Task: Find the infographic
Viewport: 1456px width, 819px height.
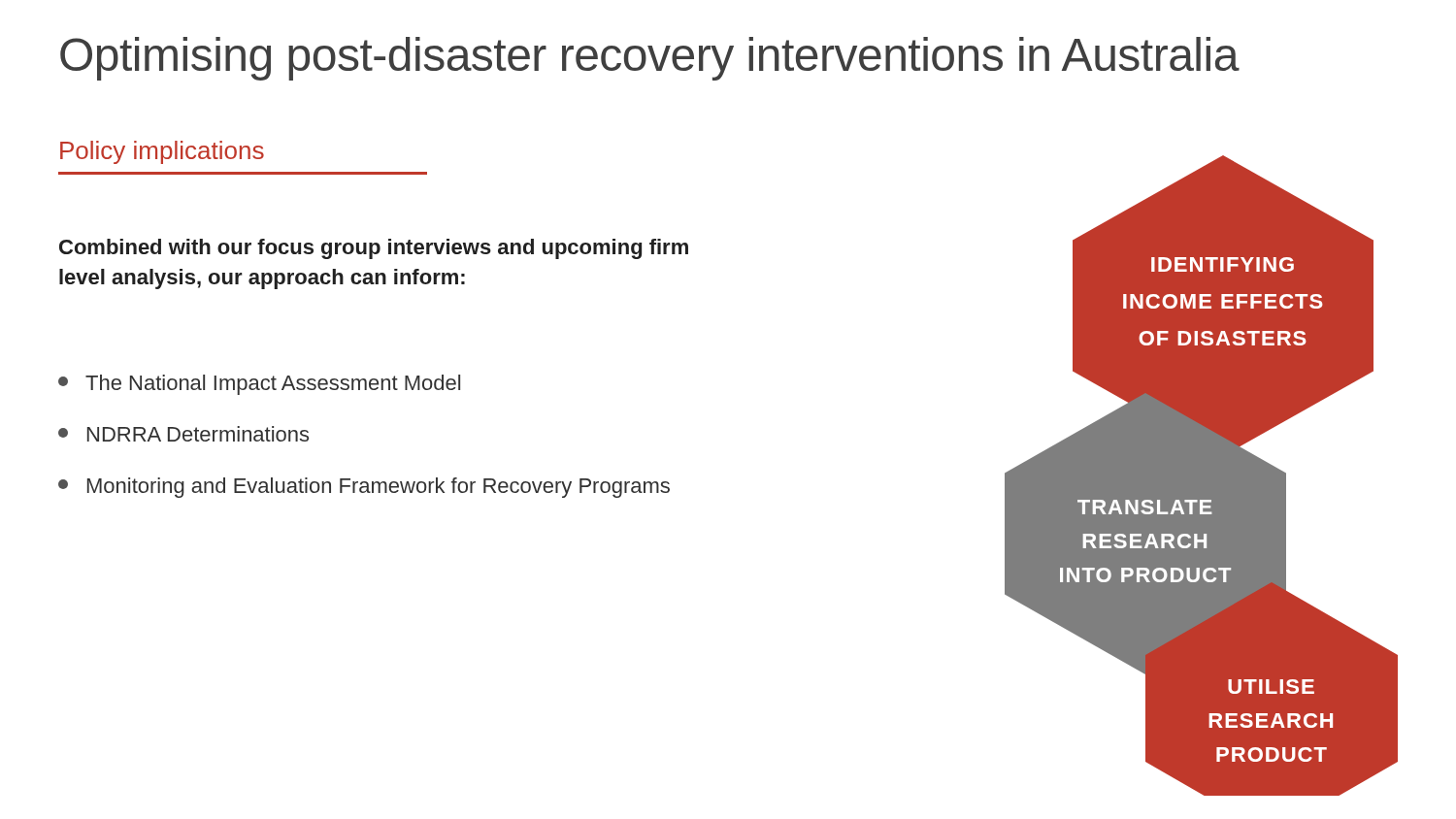Action: pos(1174,476)
